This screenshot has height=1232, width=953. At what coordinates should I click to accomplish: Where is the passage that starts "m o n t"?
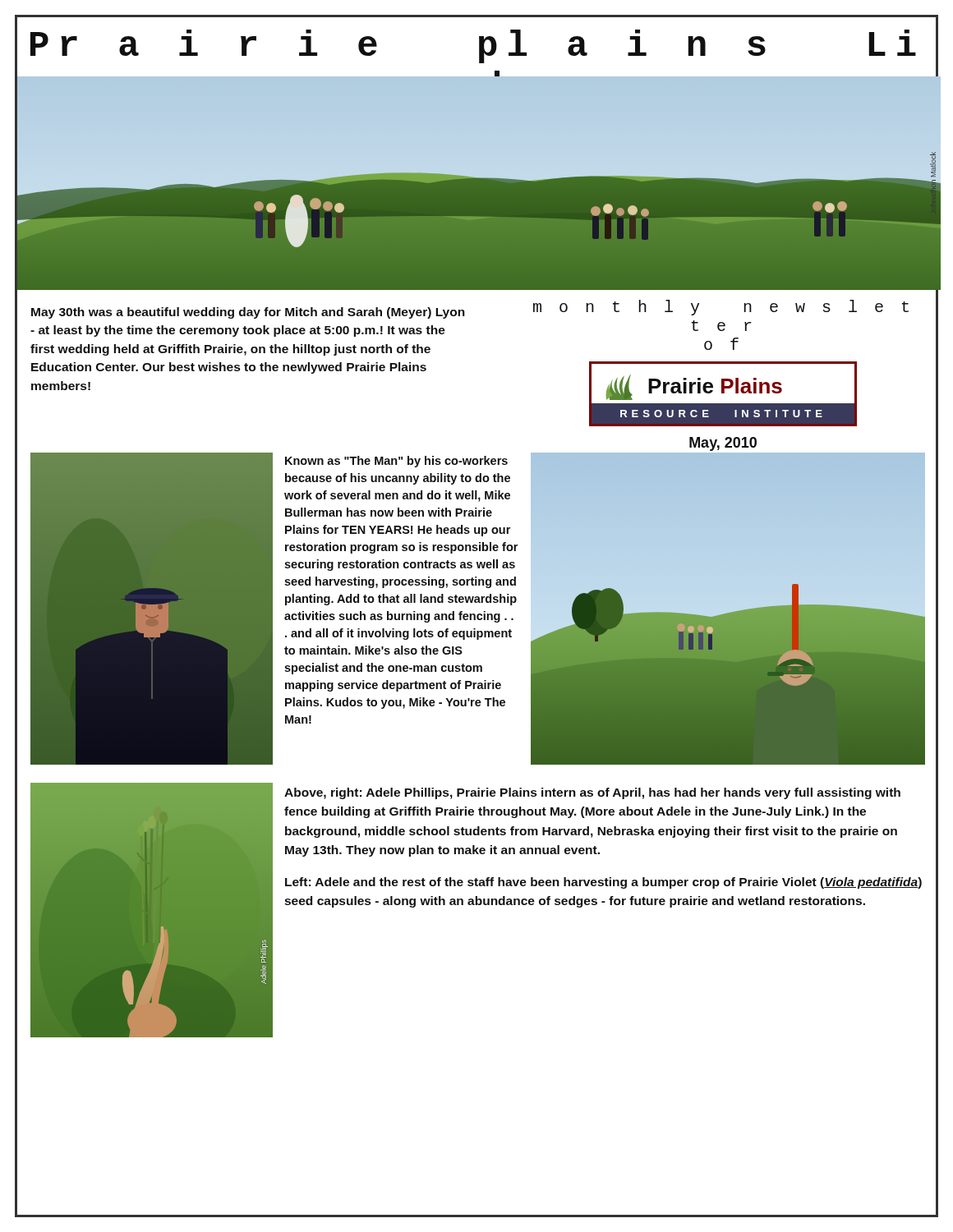pos(723,375)
